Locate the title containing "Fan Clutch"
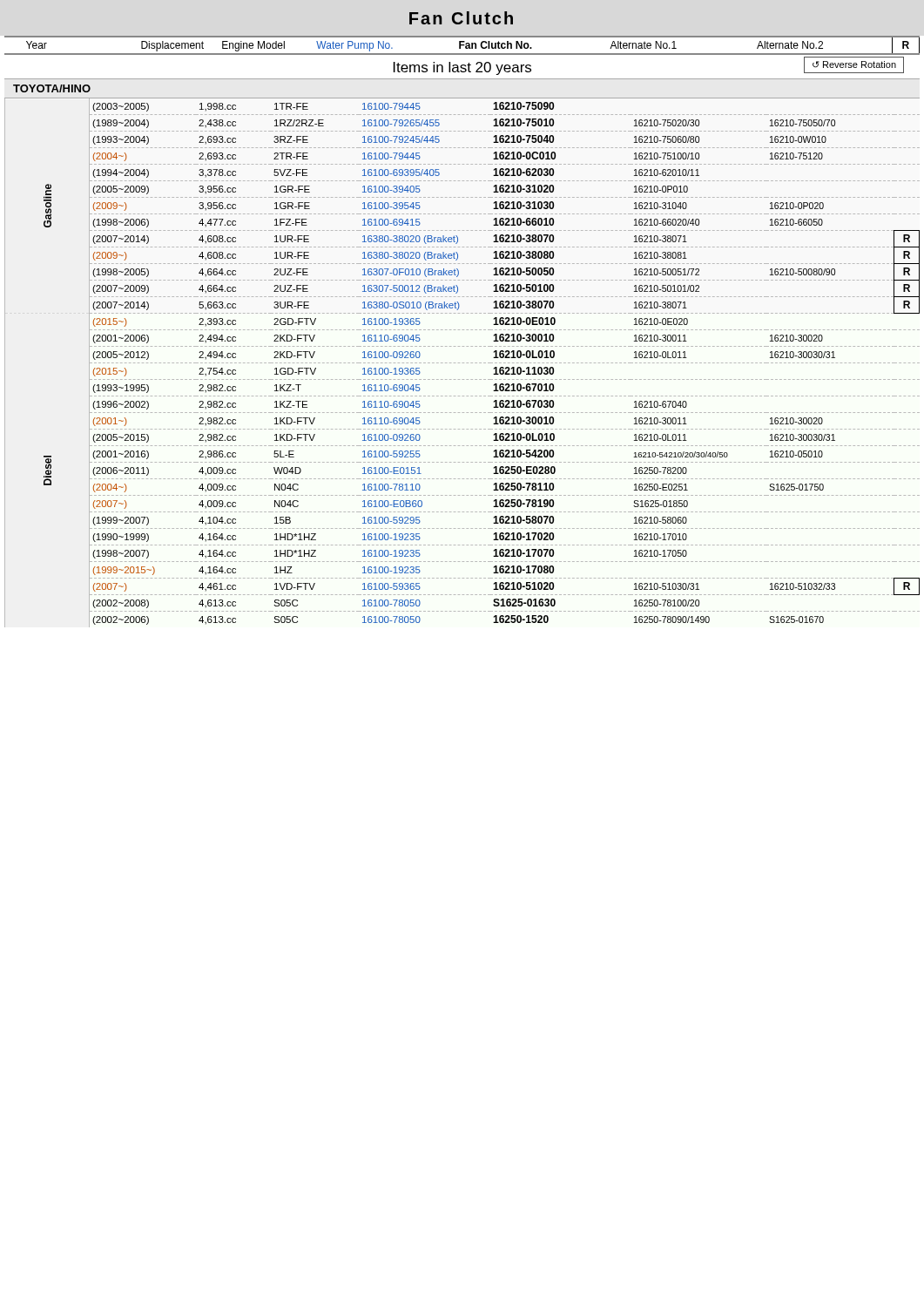 point(462,18)
